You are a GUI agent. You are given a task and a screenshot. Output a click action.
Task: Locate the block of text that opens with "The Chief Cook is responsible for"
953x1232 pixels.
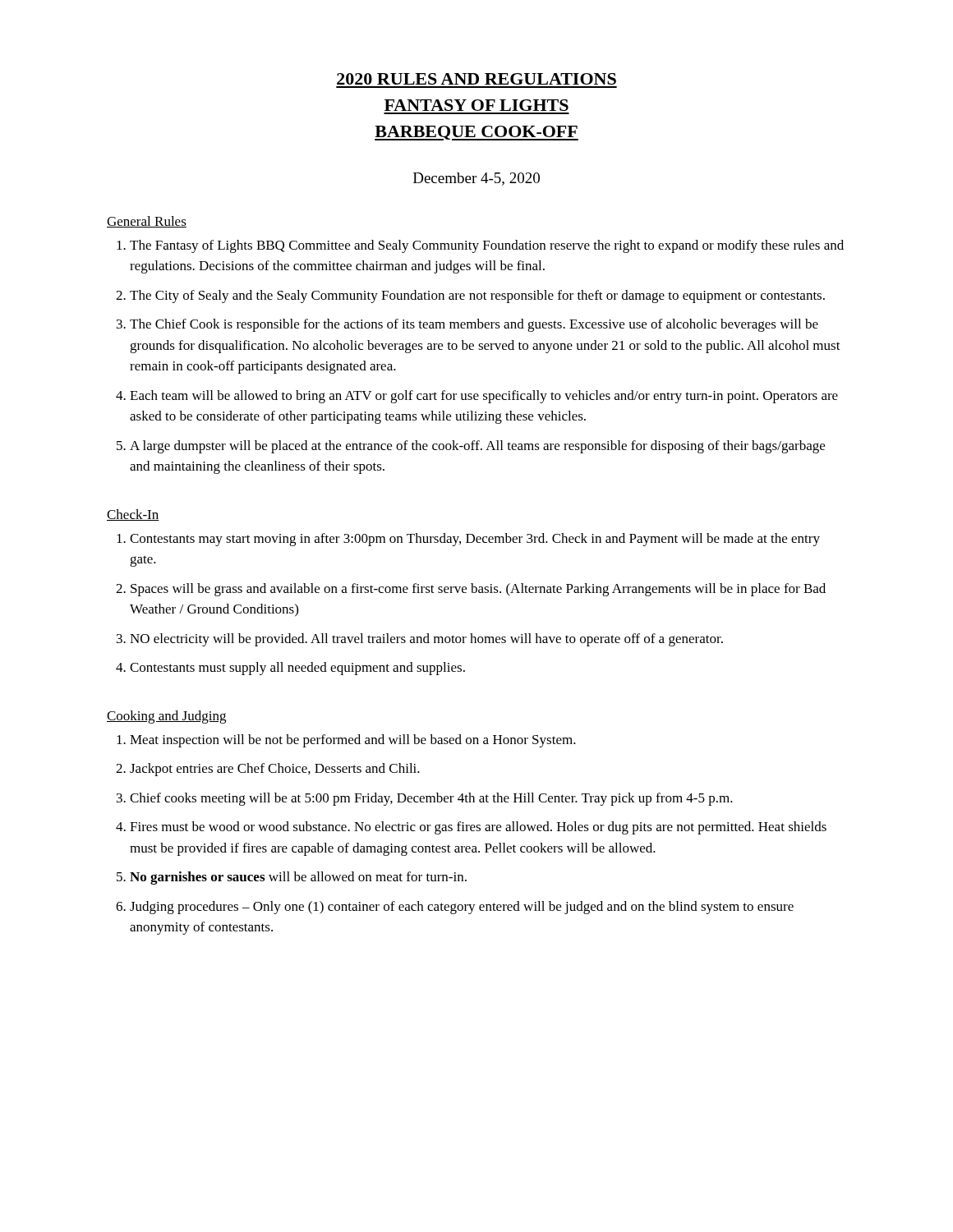(485, 345)
